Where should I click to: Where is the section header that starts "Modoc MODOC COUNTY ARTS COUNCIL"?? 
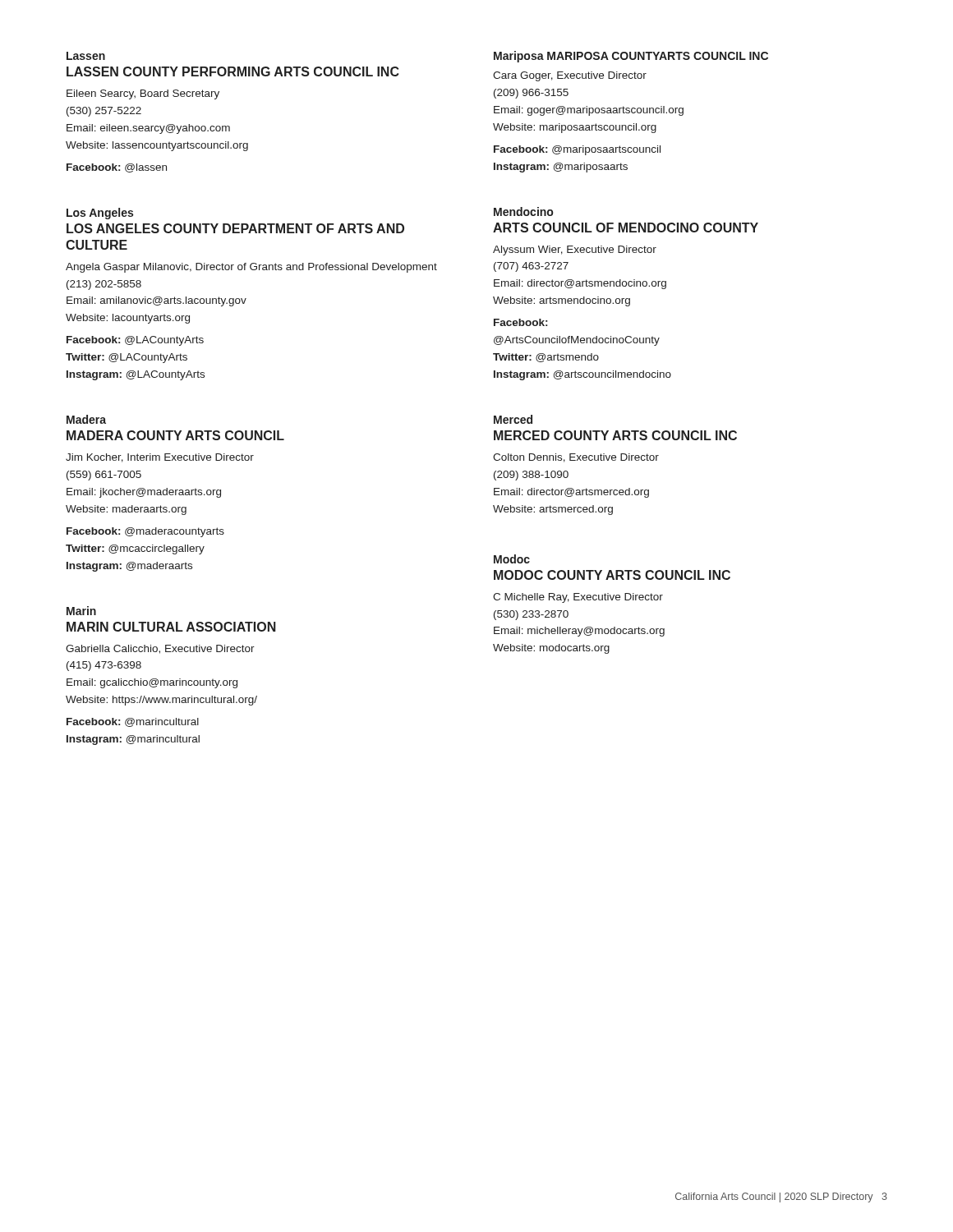coord(690,568)
